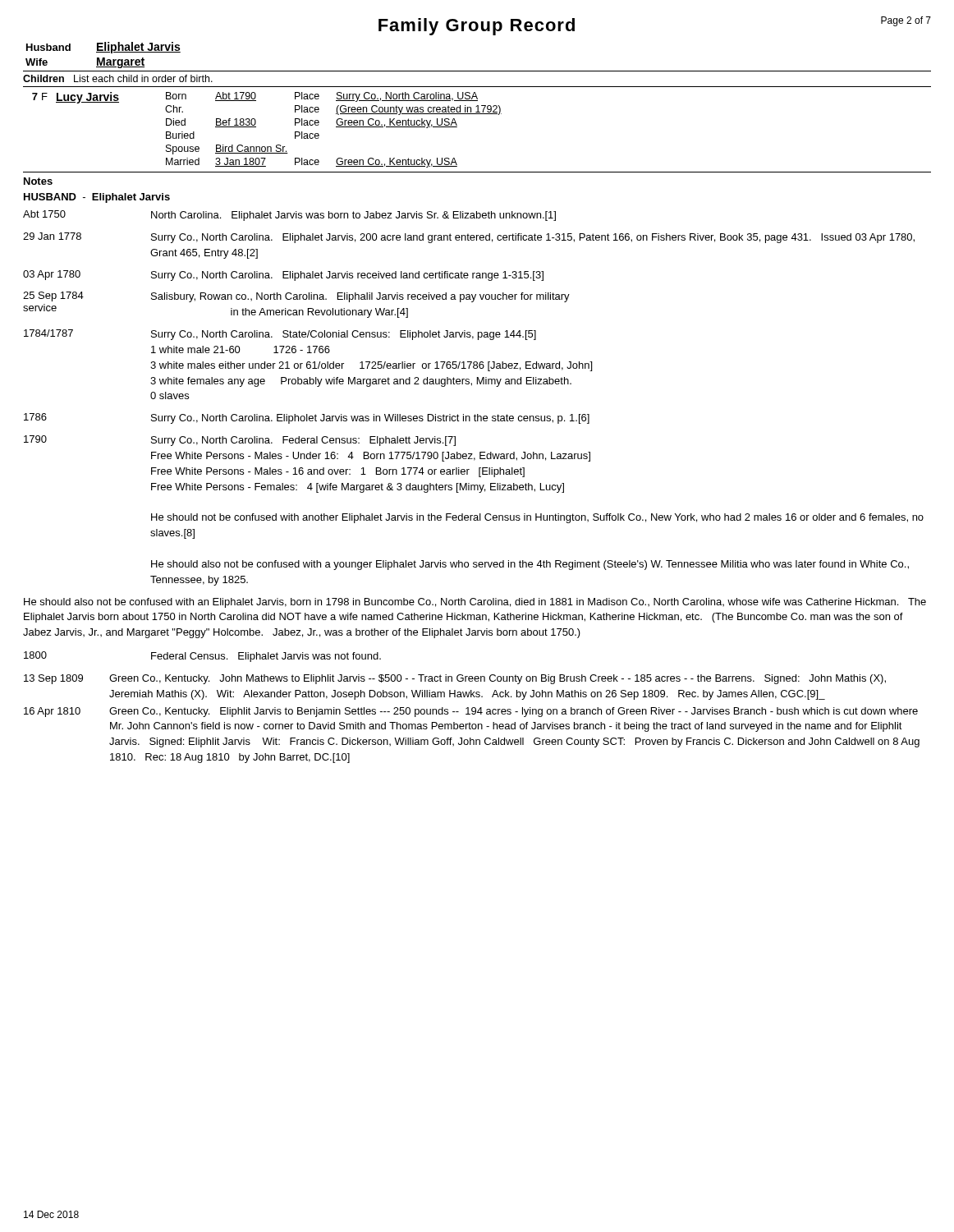Click on the text block with the text "25 Sep 1784service Salisbury, Rowan"
The height and width of the screenshot is (1232, 954).
pyautogui.click(x=477, y=305)
